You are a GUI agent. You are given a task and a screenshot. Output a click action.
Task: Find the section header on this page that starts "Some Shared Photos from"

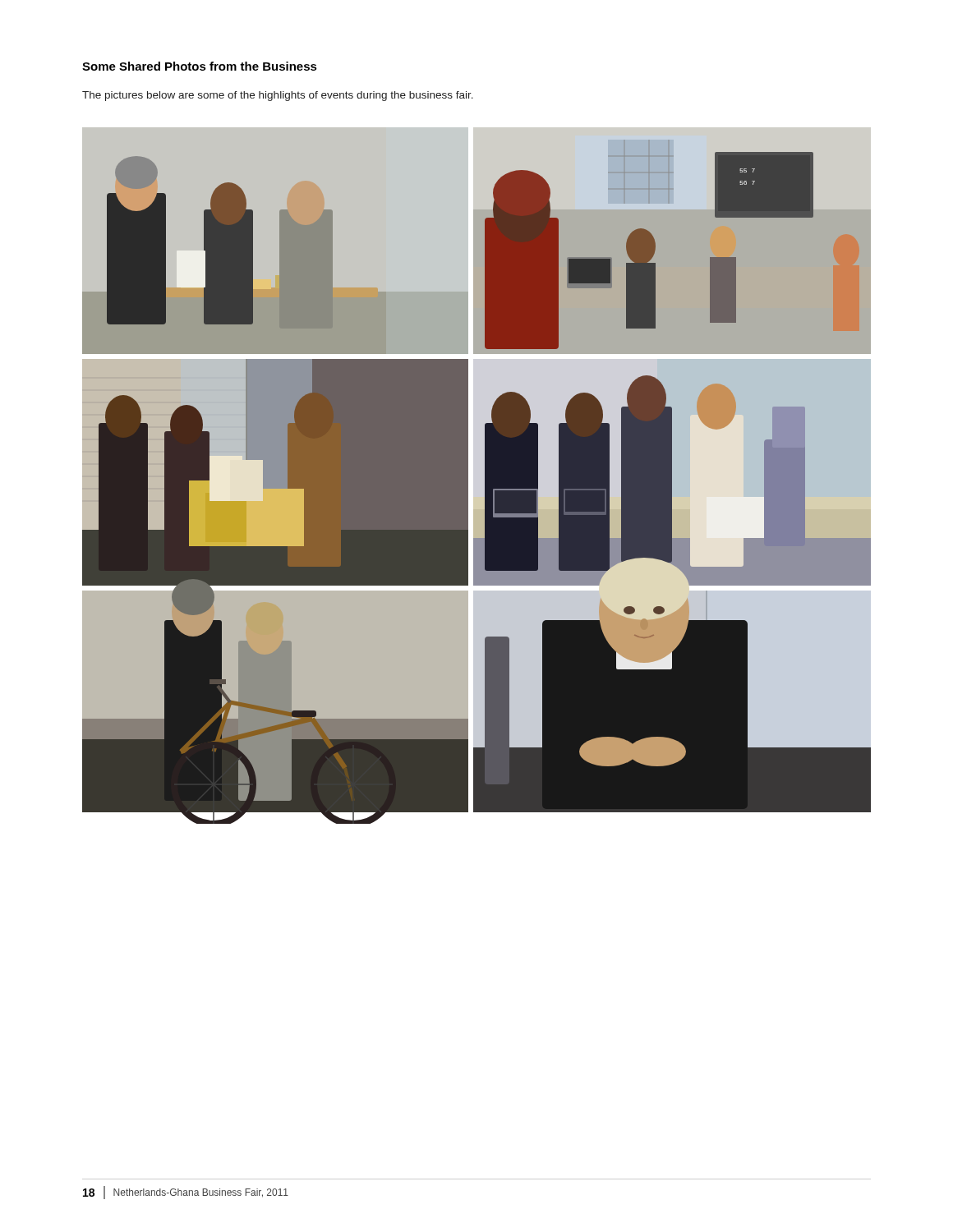click(x=200, y=66)
